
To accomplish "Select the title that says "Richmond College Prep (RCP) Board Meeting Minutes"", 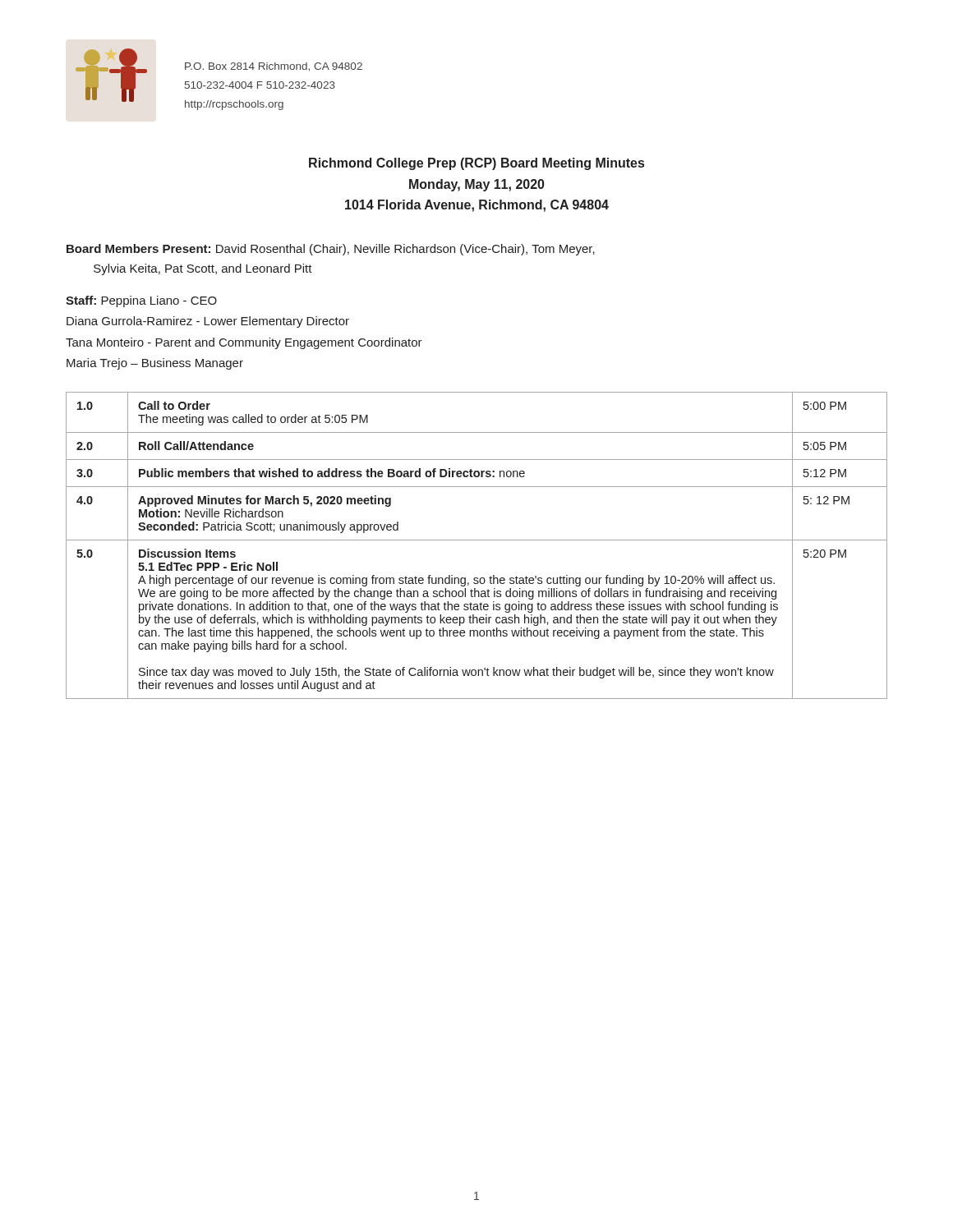I will point(476,184).
